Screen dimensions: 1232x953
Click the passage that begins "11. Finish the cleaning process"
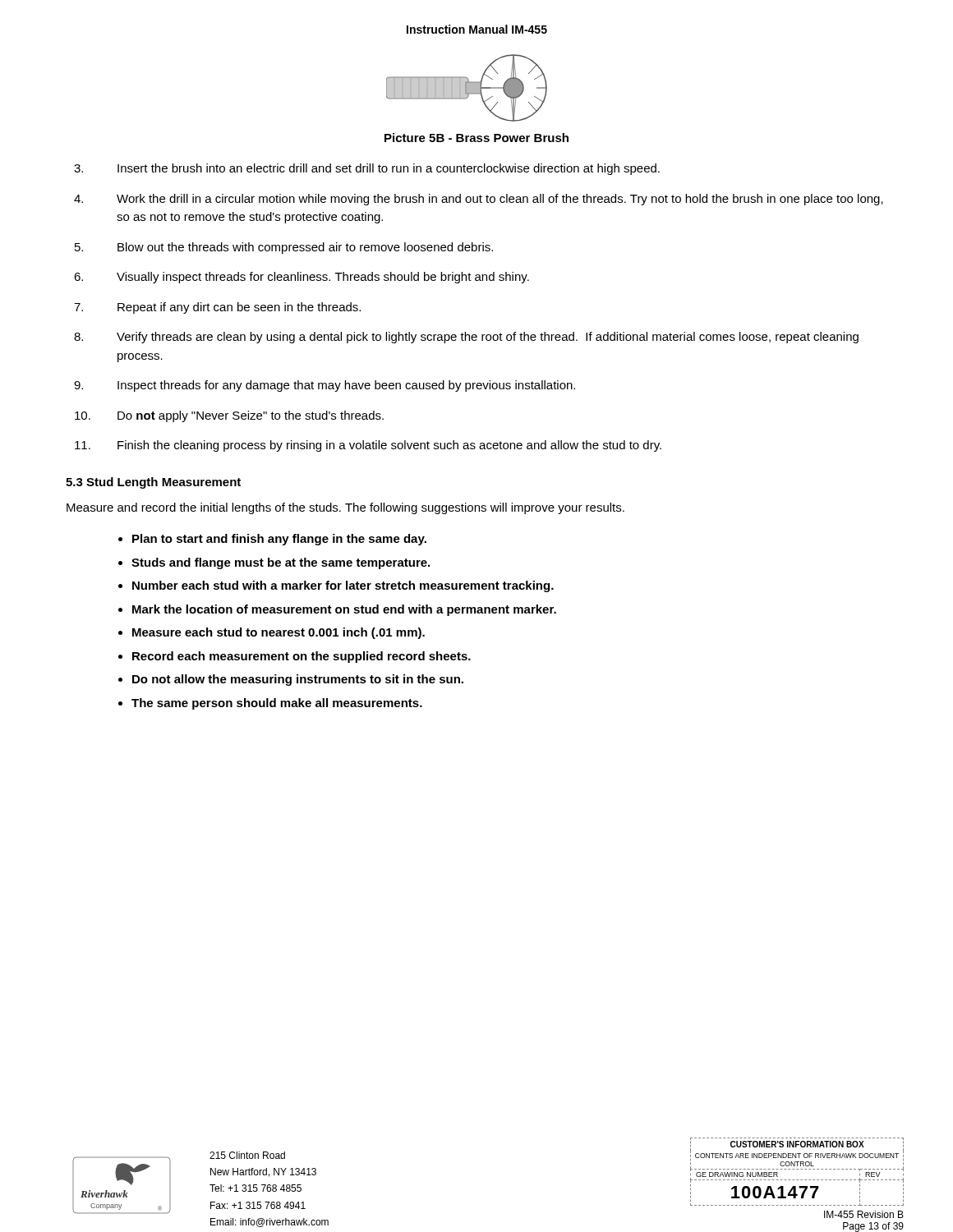pos(476,445)
